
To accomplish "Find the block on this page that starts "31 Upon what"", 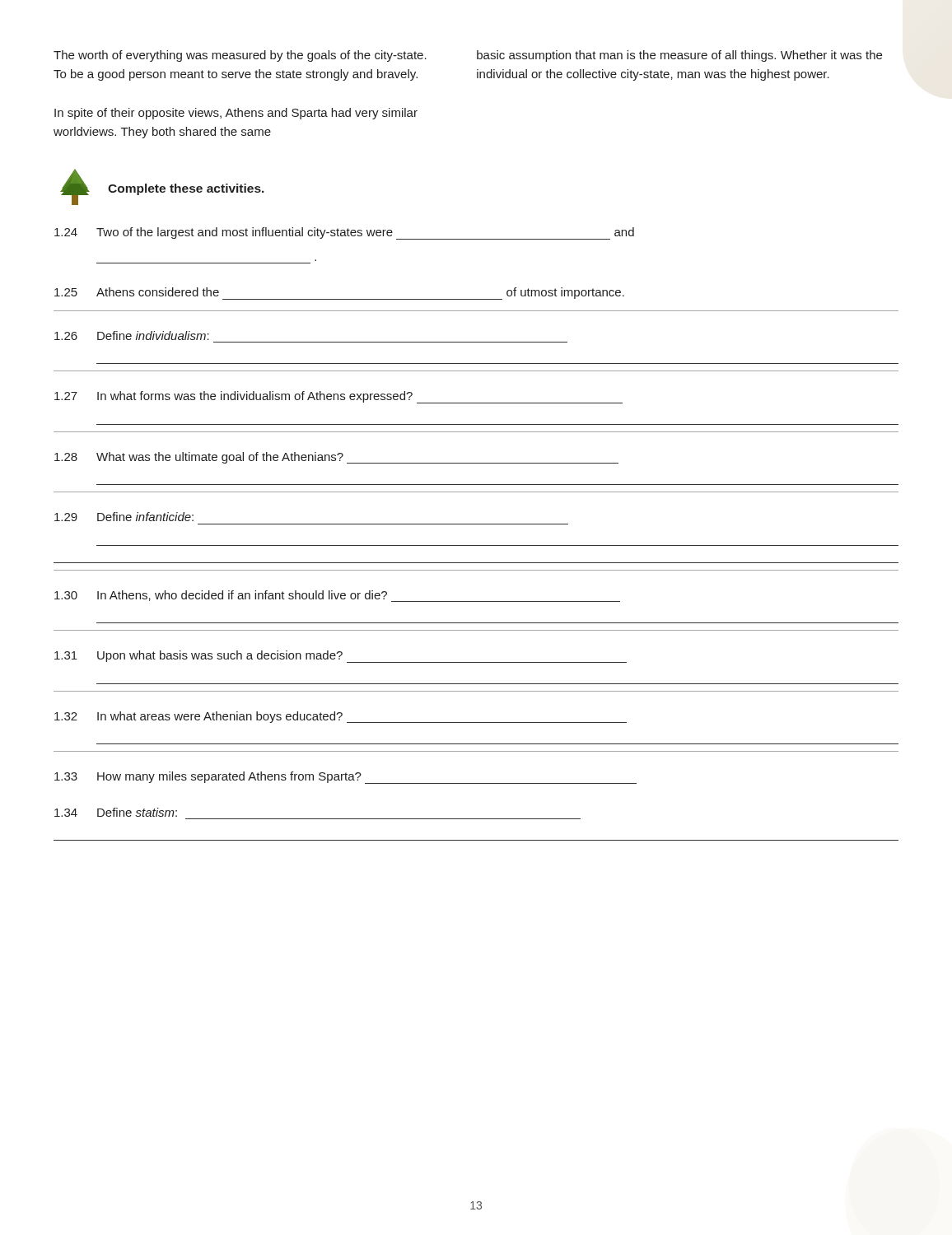I will 476,667.
